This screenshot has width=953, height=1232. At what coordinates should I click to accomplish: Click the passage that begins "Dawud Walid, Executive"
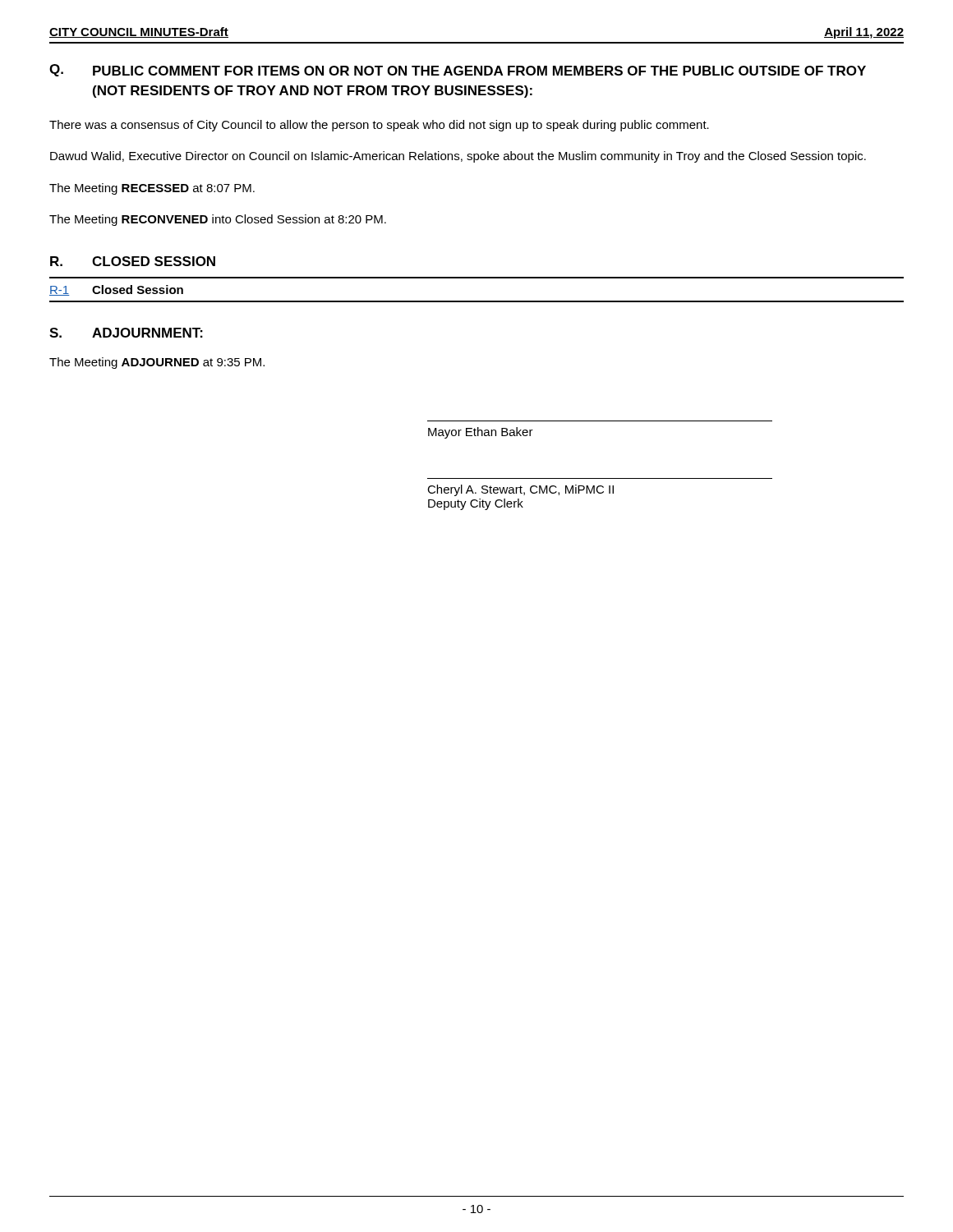[476, 156]
